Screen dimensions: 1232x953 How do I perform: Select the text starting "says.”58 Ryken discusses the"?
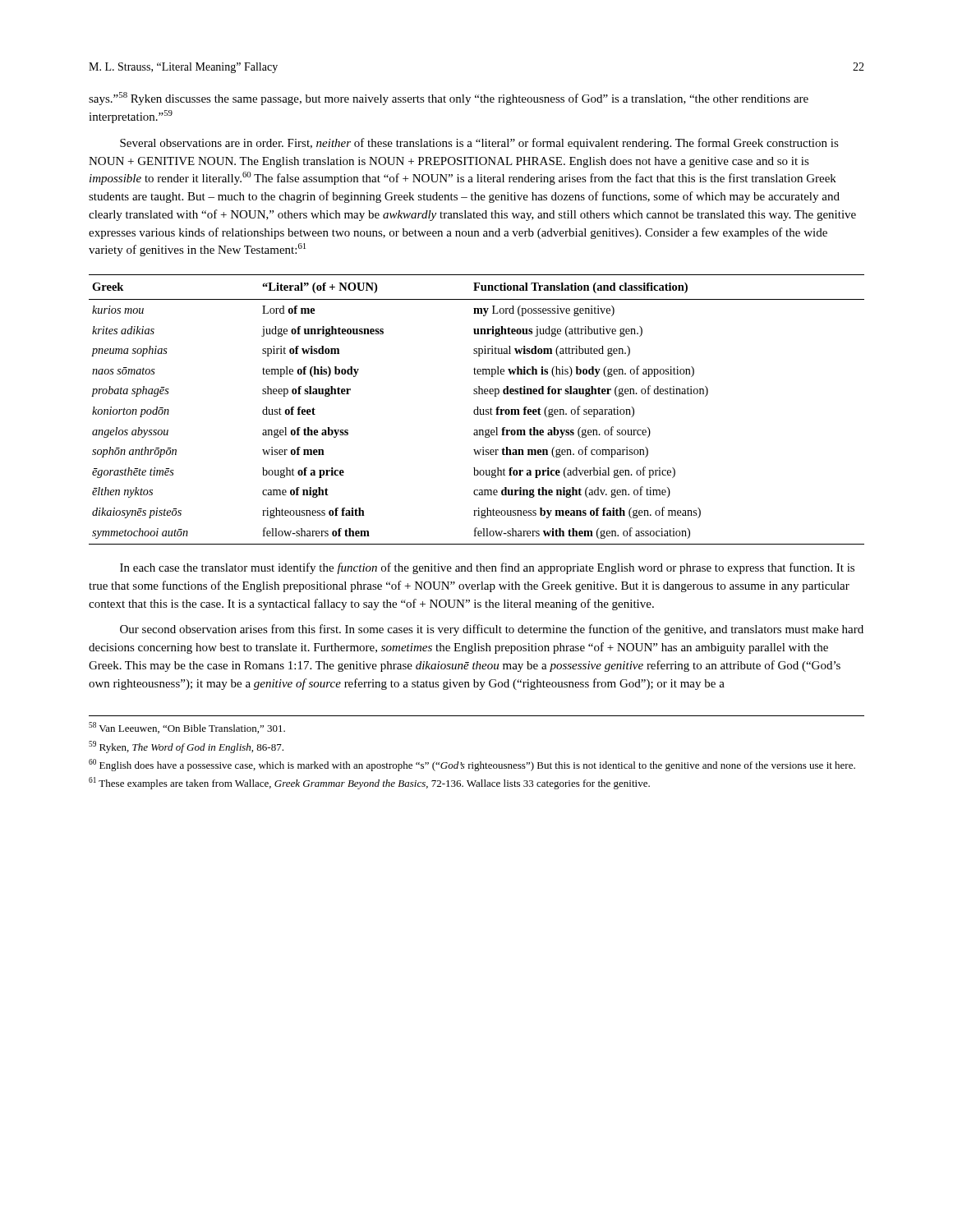[x=449, y=107]
